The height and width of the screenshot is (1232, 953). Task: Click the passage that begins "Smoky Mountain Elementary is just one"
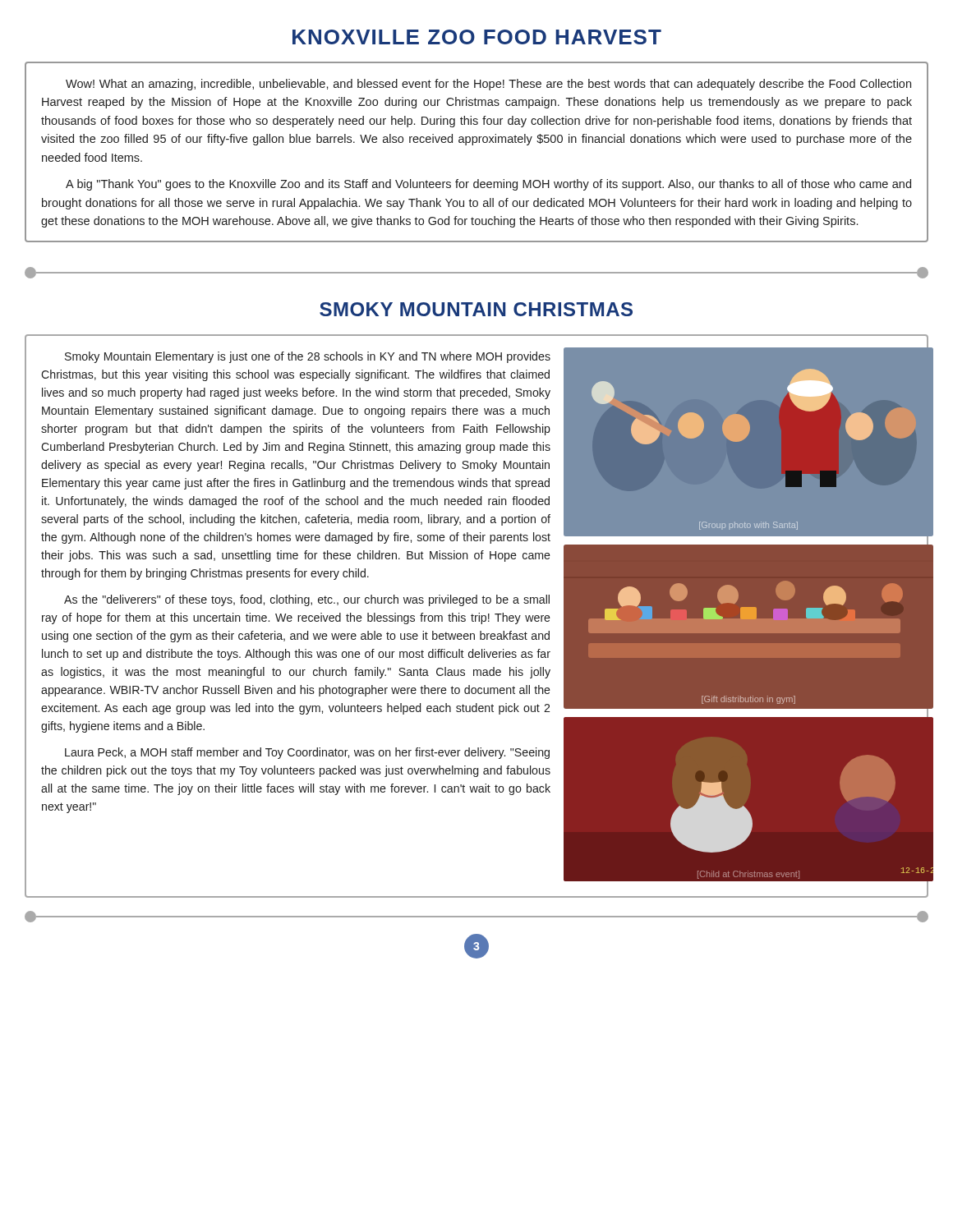point(296,581)
